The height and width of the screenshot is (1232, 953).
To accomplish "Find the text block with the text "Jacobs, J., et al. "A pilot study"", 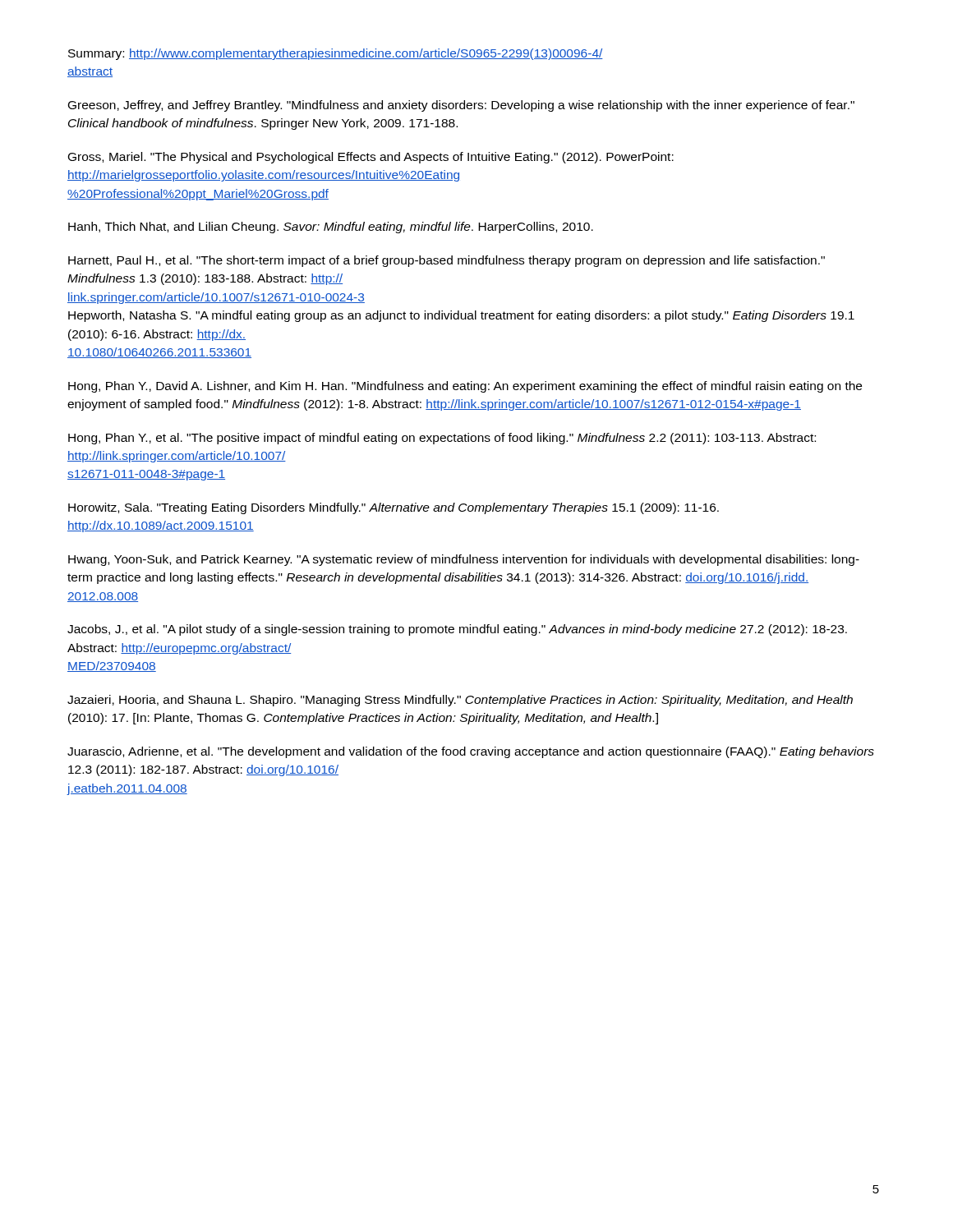I will pyautogui.click(x=457, y=630).
